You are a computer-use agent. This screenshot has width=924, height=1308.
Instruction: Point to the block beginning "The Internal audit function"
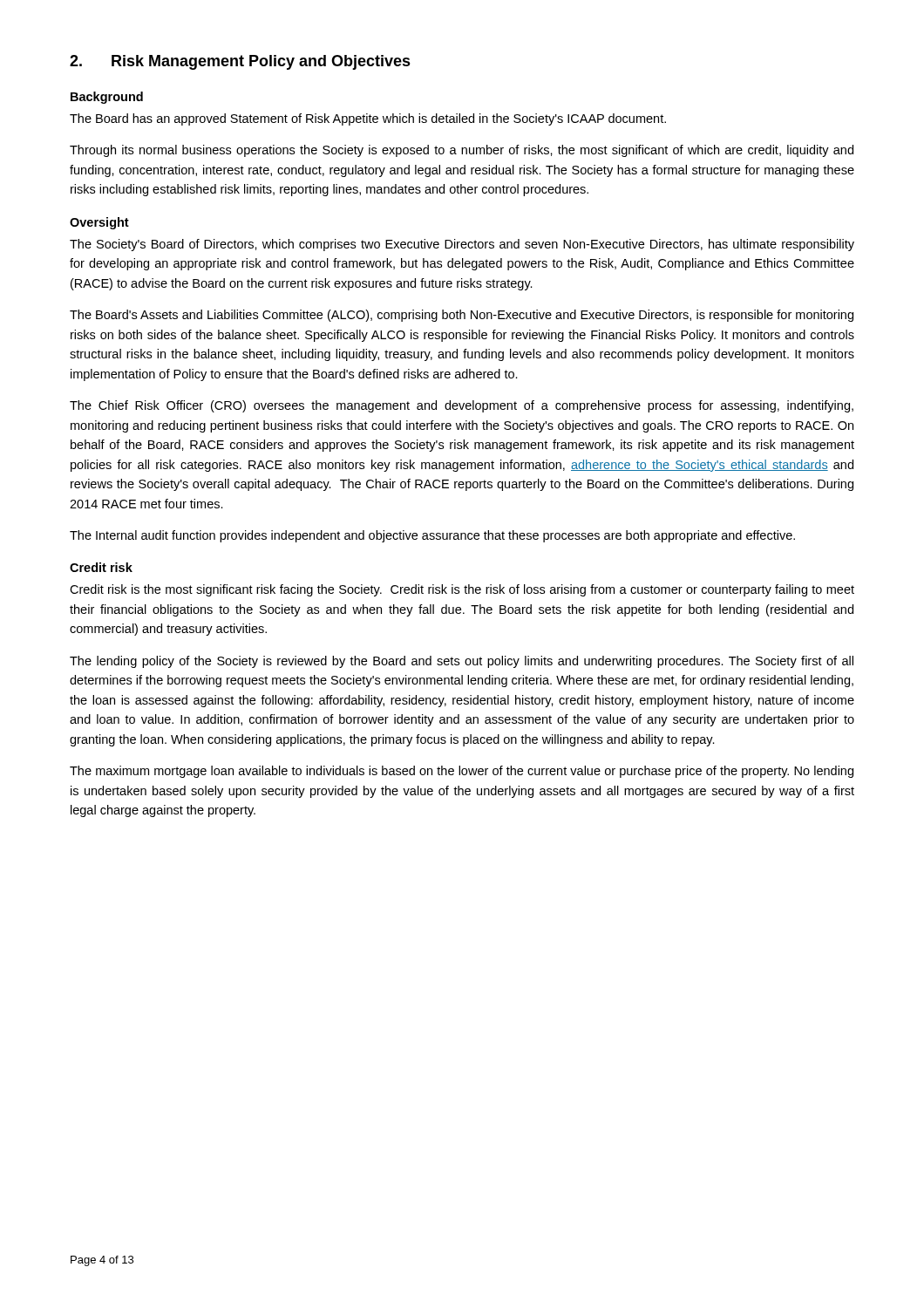462,536
